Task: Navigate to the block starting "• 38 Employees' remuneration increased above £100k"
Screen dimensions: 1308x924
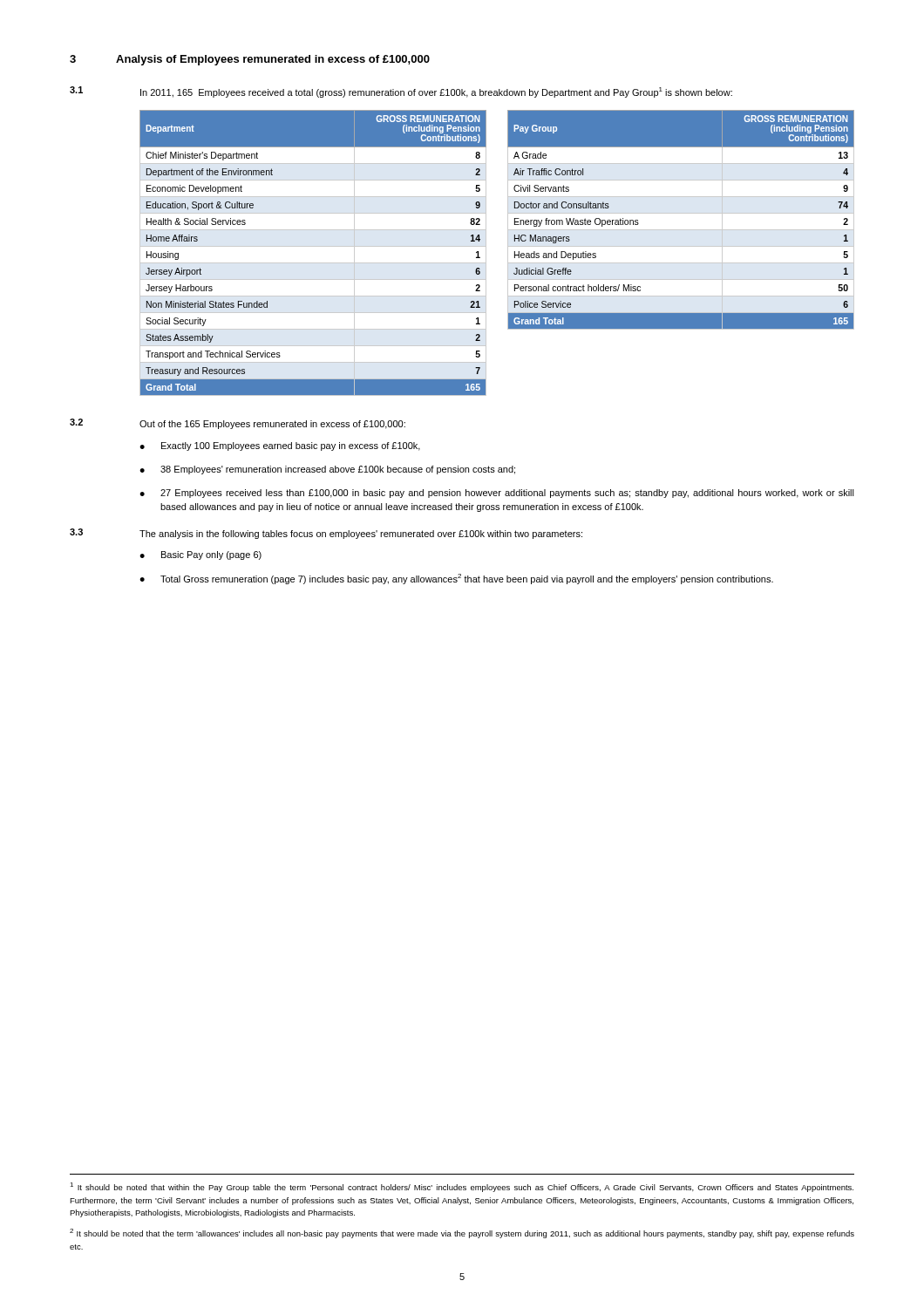Action: click(x=497, y=470)
